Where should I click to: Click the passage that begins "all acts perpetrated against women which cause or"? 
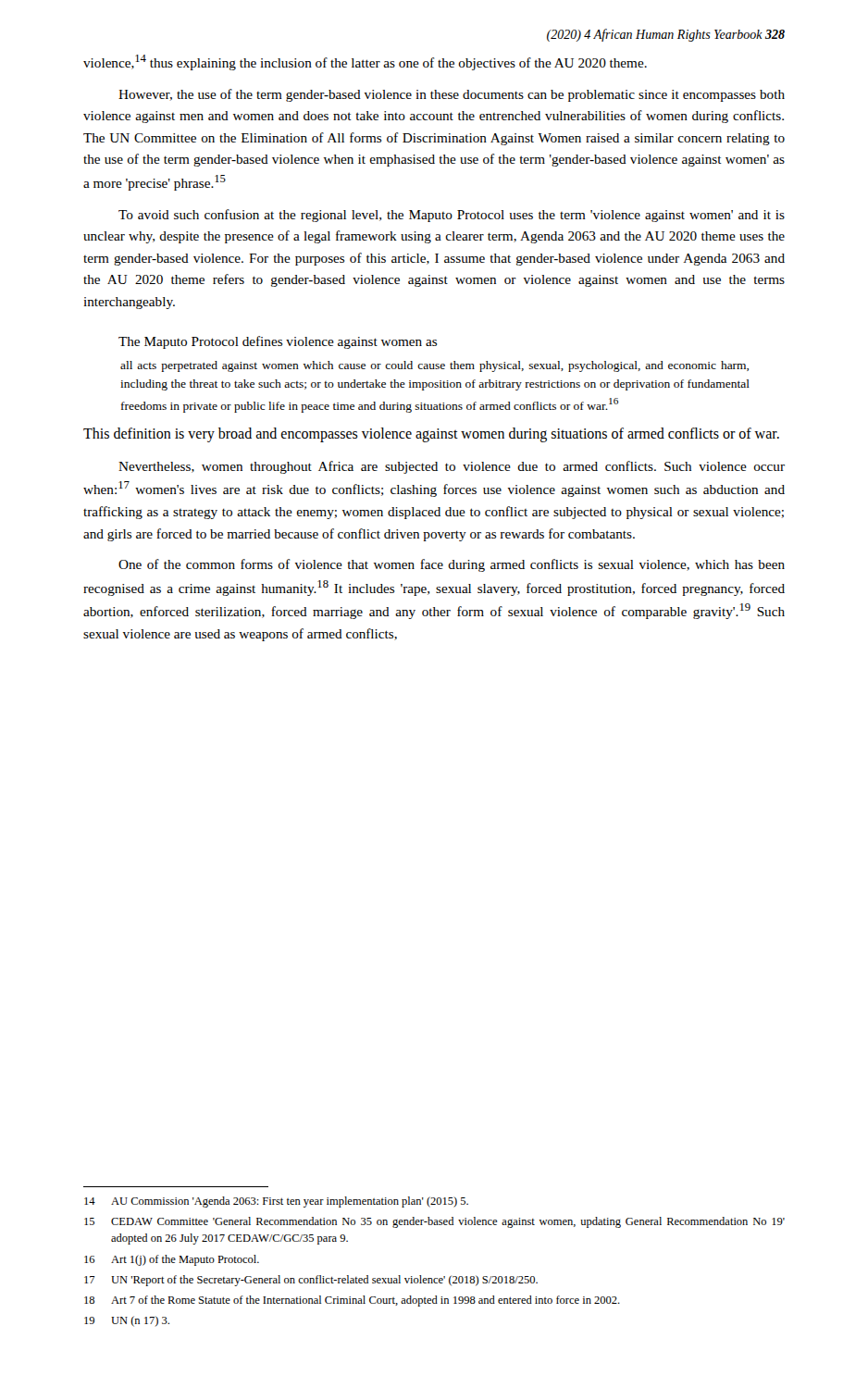pyautogui.click(x=435, y=385)
